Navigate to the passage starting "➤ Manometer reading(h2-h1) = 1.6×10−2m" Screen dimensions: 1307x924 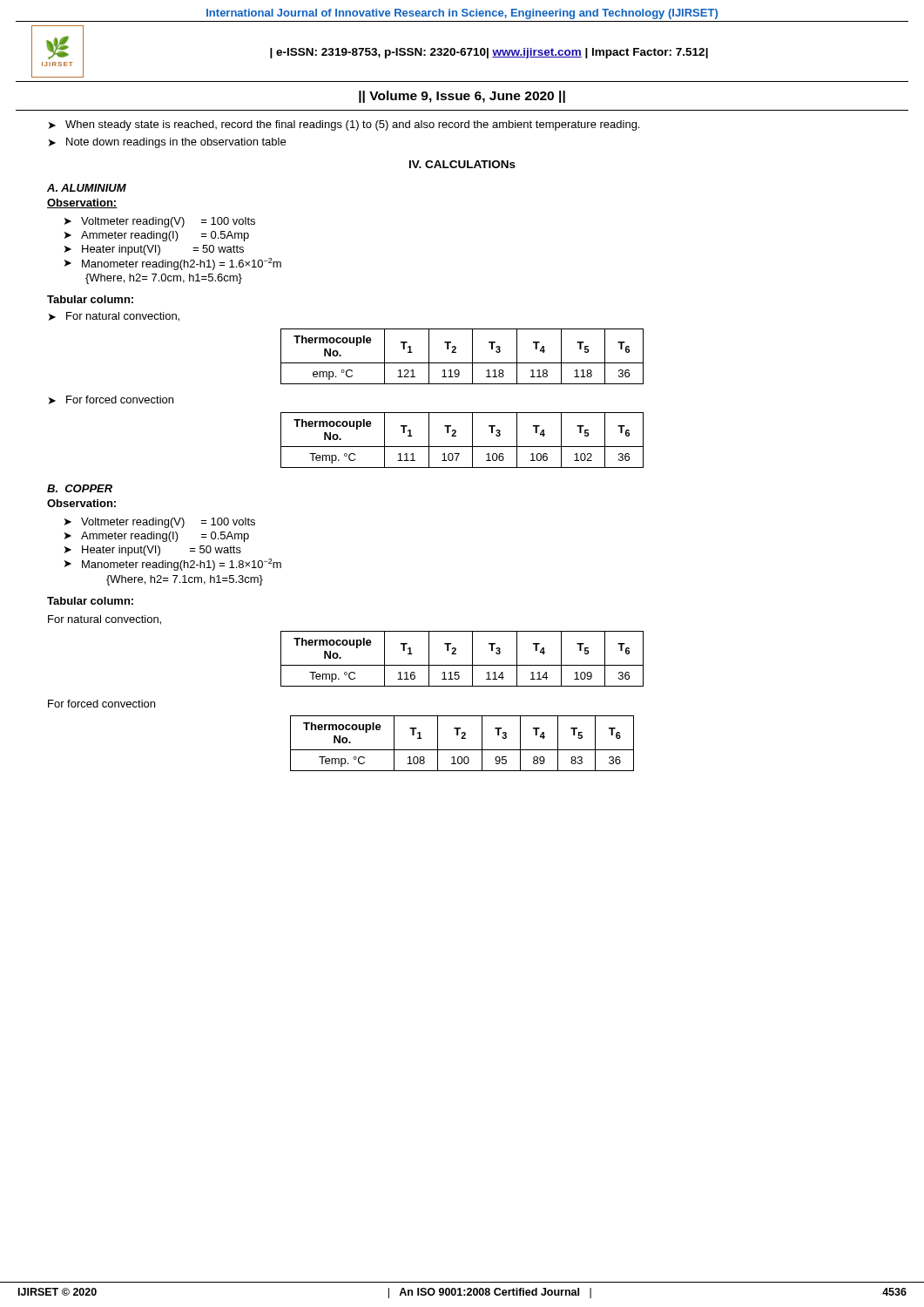[172, 263]
